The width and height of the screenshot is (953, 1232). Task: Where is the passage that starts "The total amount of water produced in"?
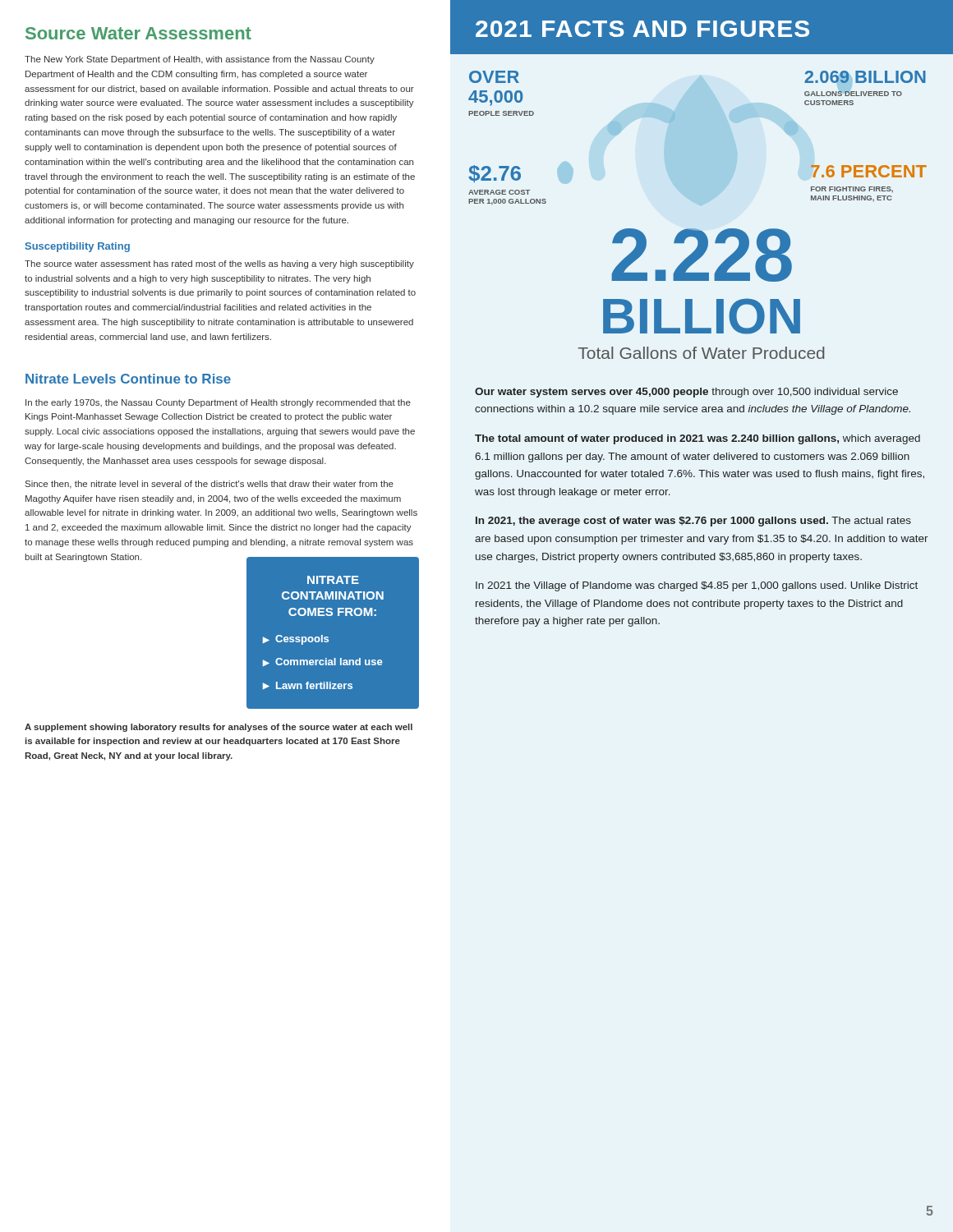coord(700,465)
